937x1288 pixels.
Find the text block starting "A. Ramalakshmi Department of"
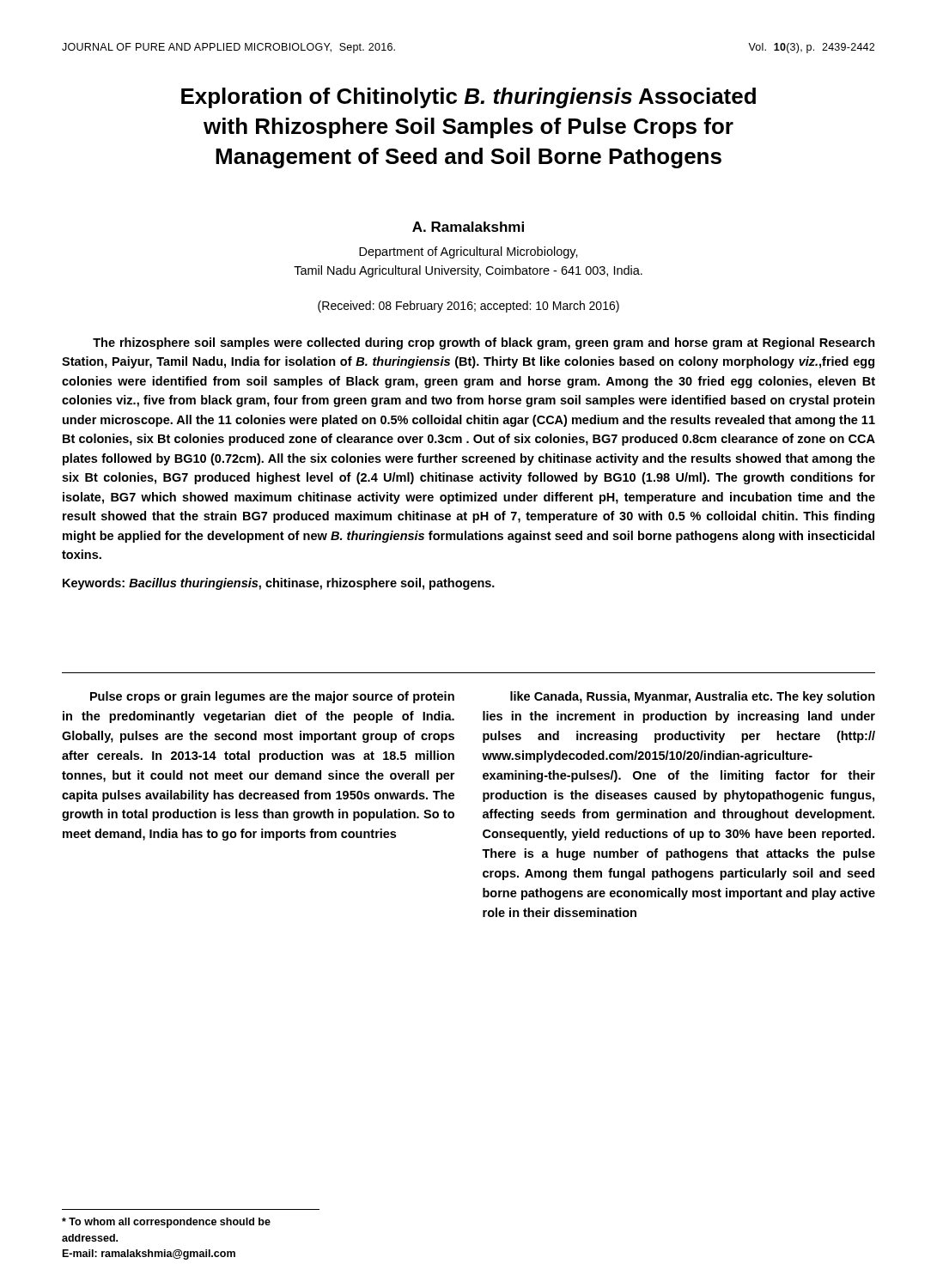tap(468, 250)
